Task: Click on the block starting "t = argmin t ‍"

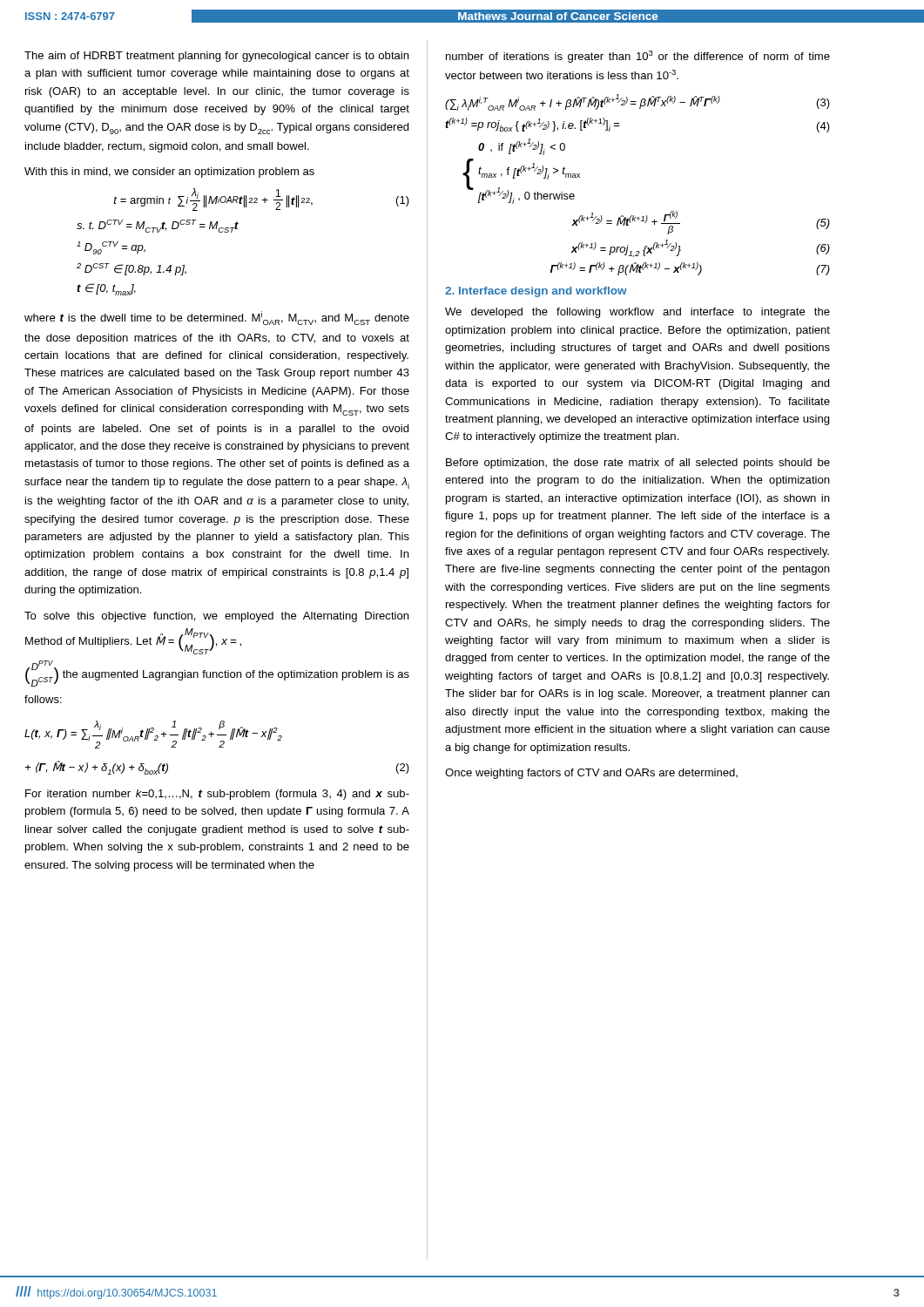Action: coord(225,243)
